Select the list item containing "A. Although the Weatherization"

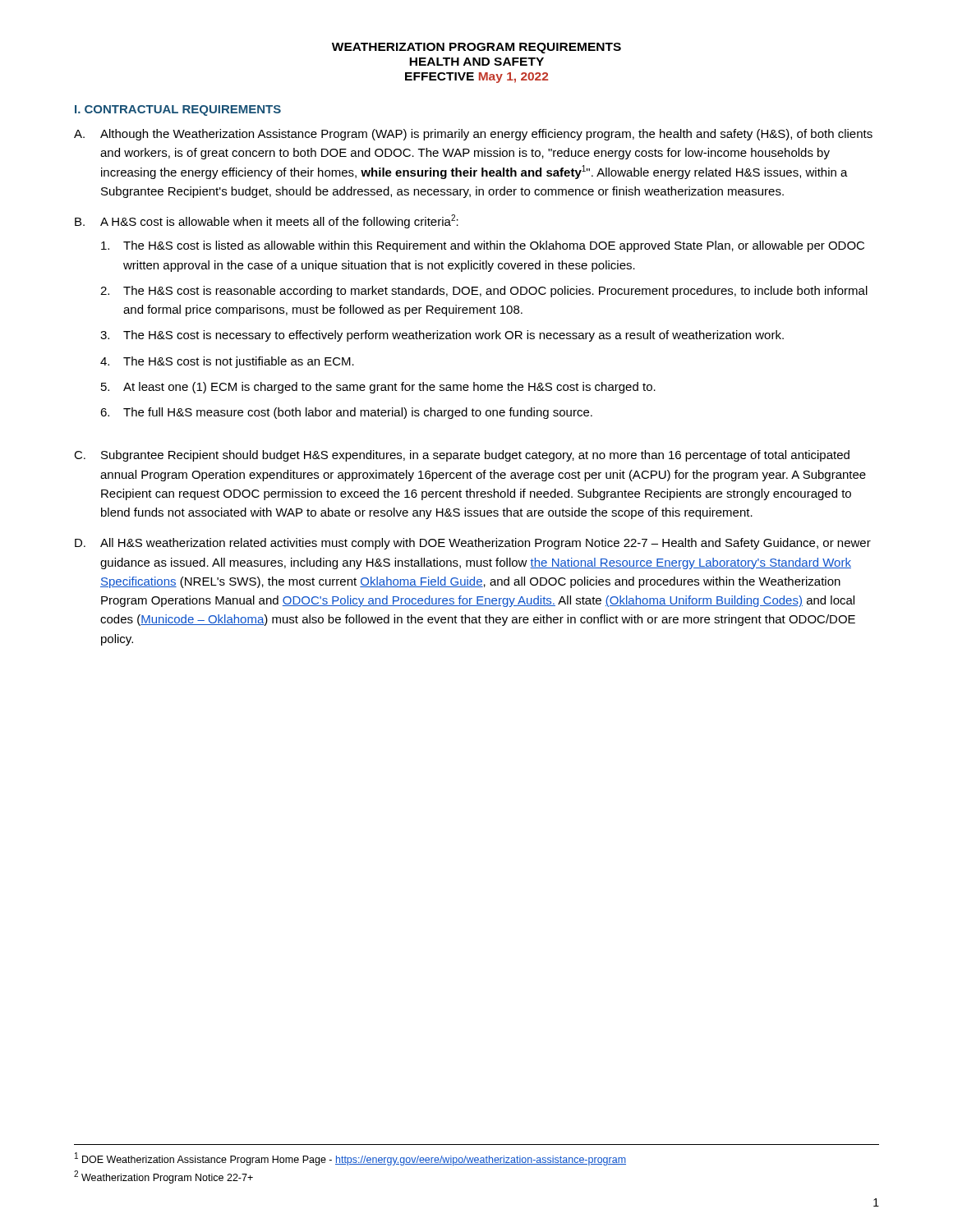pos(476,162)
